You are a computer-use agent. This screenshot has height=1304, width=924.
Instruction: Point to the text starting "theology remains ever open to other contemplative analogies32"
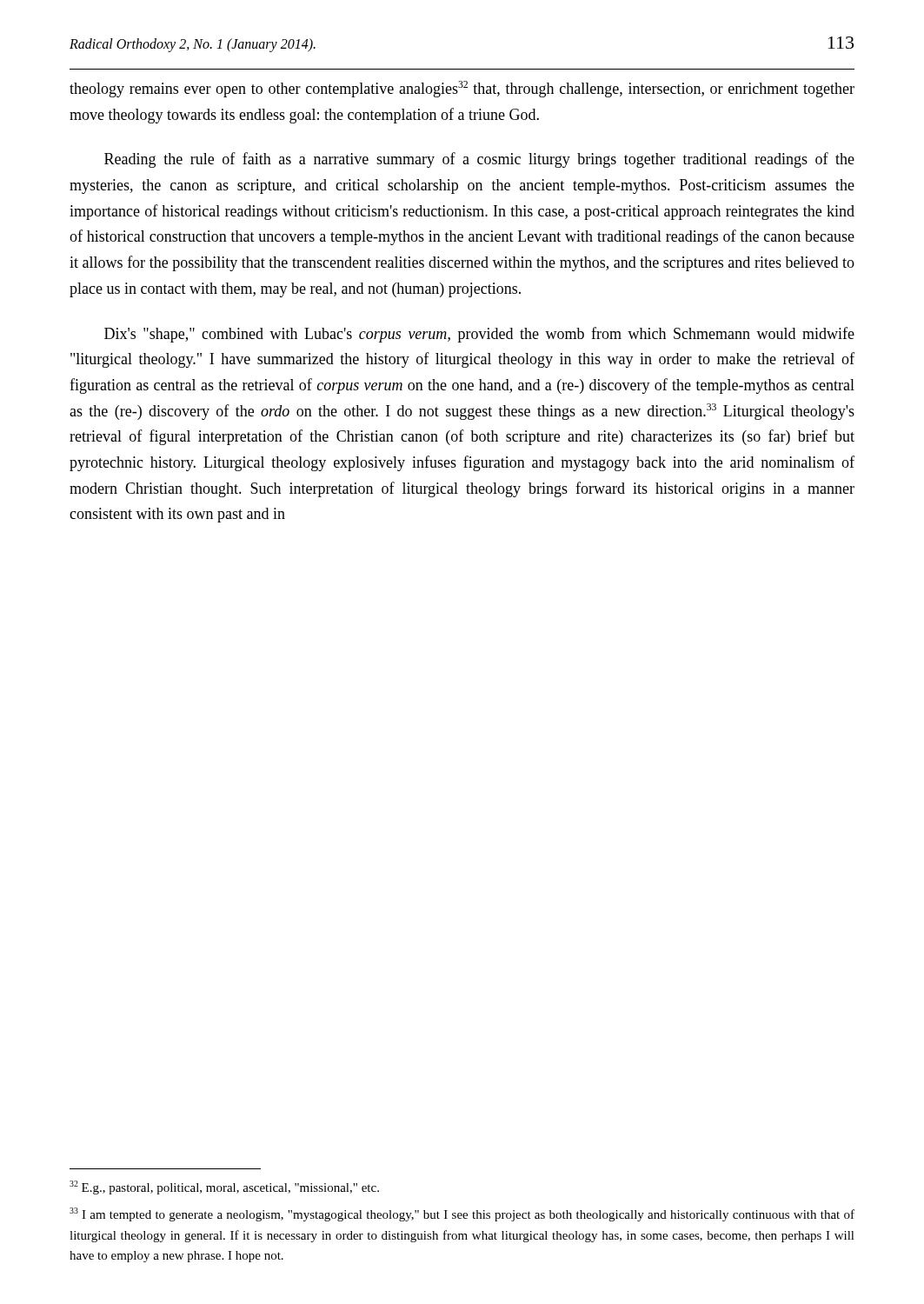coord(462,101)
